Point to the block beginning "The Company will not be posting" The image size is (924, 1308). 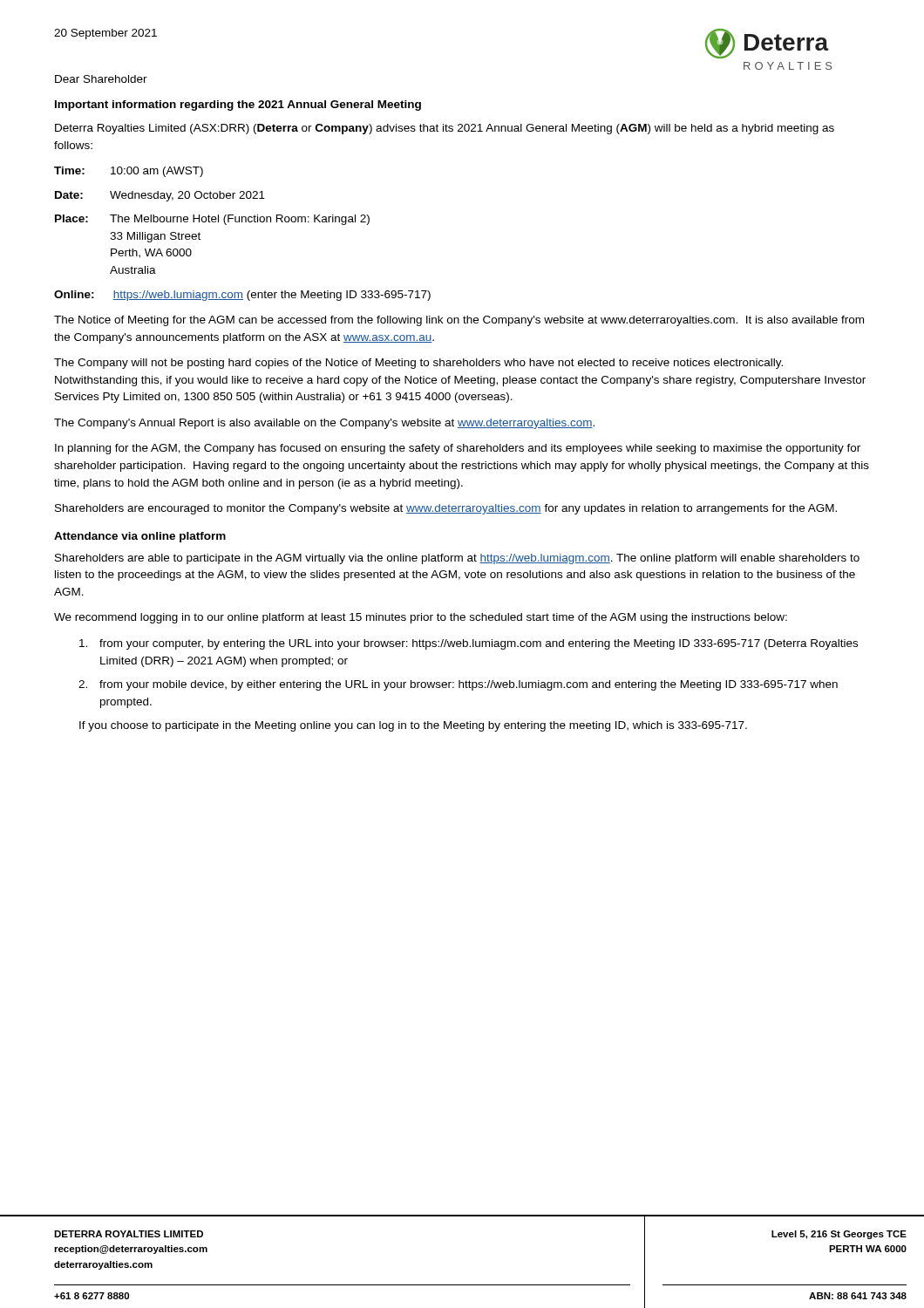click(462, 380)
